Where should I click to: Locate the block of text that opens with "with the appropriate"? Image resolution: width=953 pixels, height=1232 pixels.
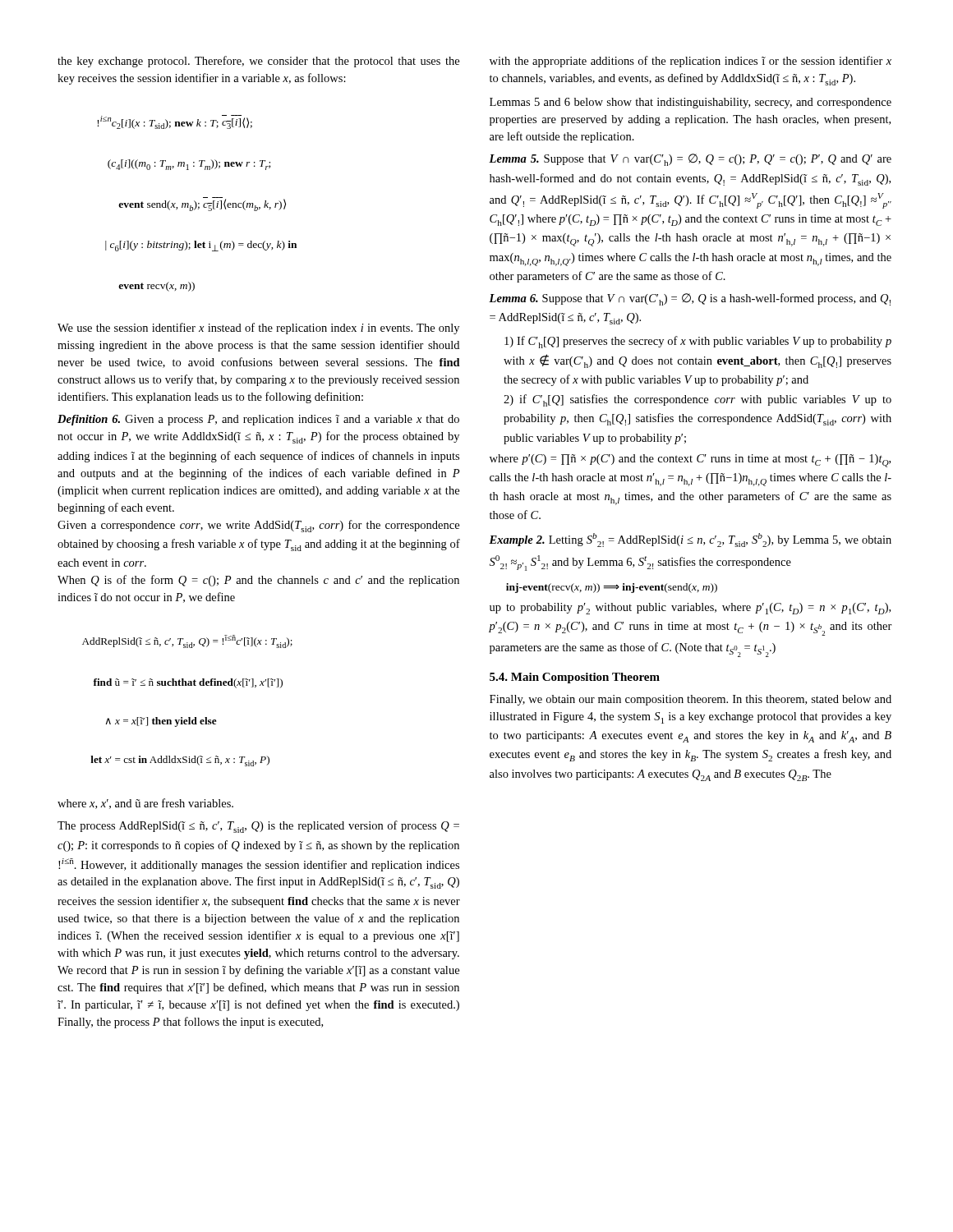[x=690, y=99]
